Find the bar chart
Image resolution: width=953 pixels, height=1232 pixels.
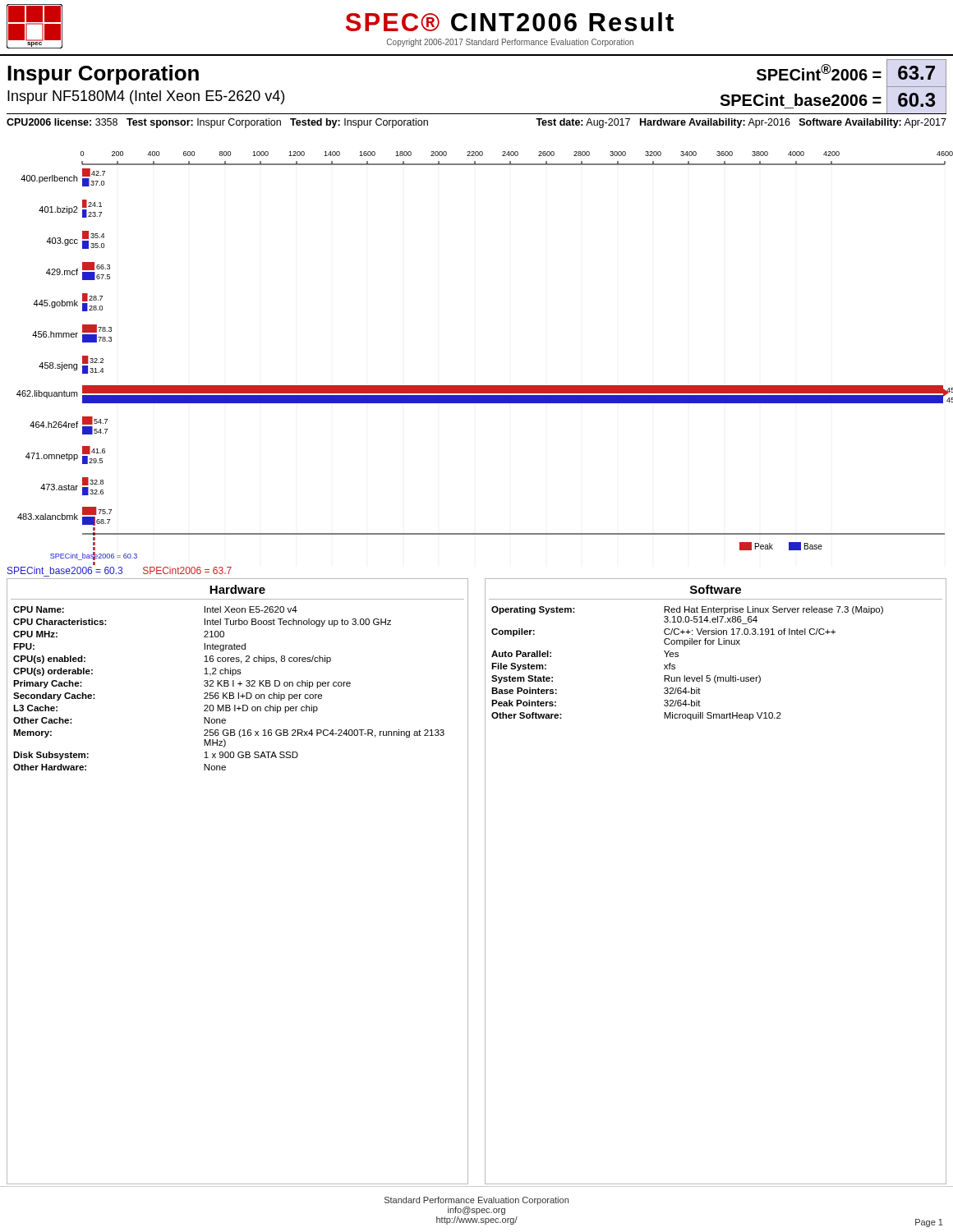coord(476,357)
